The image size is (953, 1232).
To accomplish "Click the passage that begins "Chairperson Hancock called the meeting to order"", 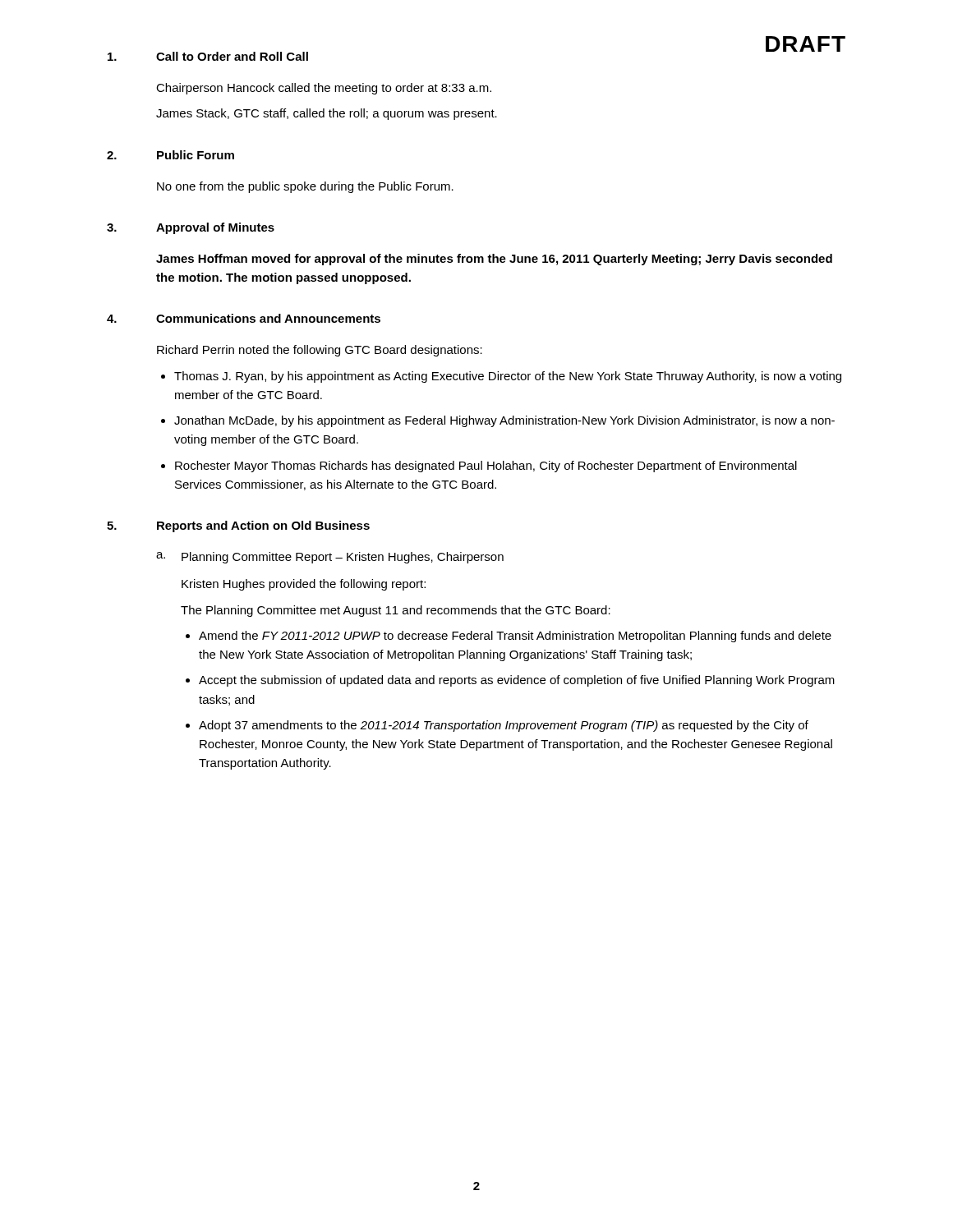I will [324, 87].
